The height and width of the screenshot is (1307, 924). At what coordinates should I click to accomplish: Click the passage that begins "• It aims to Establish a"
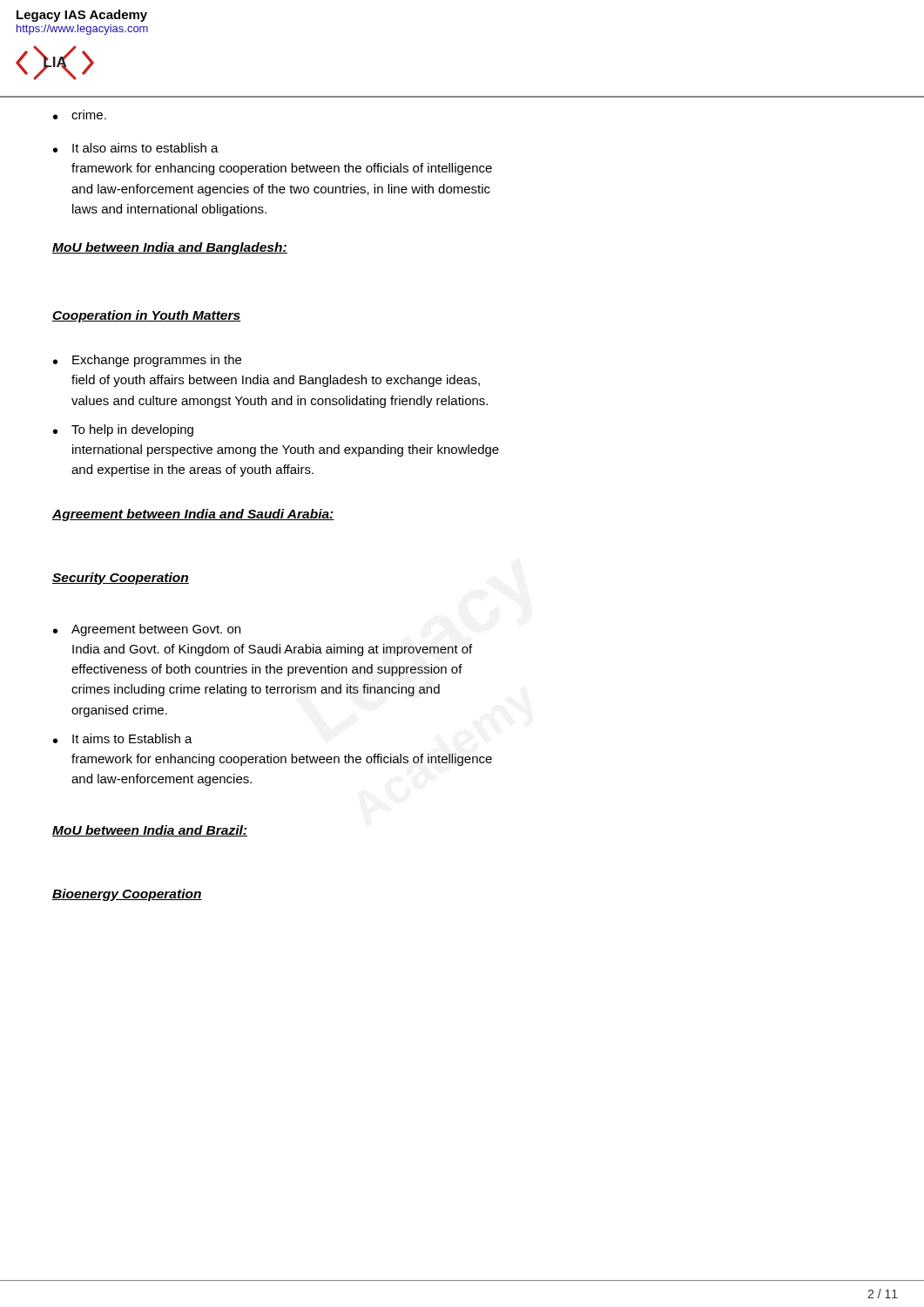click(272, 759)
